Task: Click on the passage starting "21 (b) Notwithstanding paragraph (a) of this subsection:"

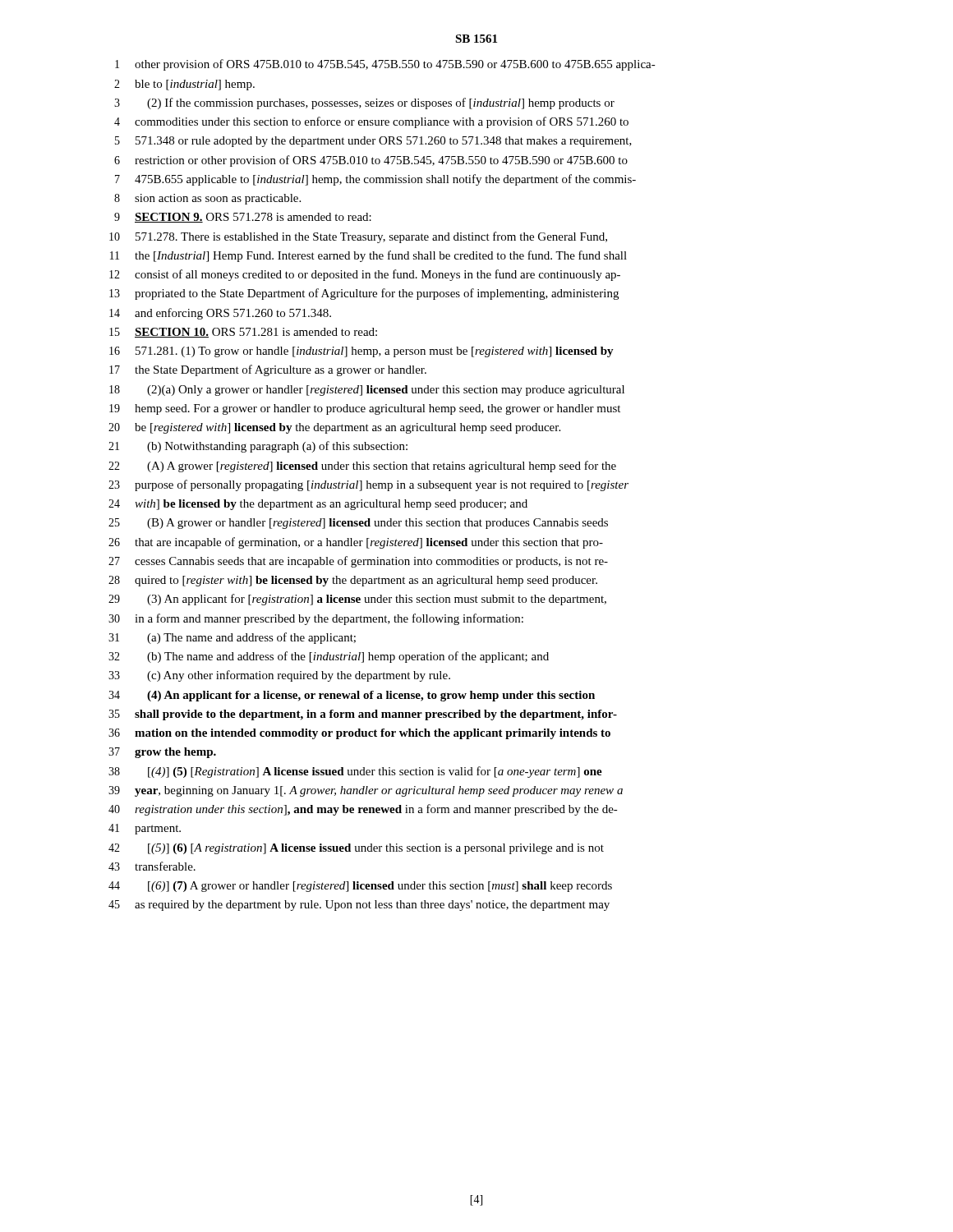Action: (258, 447)
